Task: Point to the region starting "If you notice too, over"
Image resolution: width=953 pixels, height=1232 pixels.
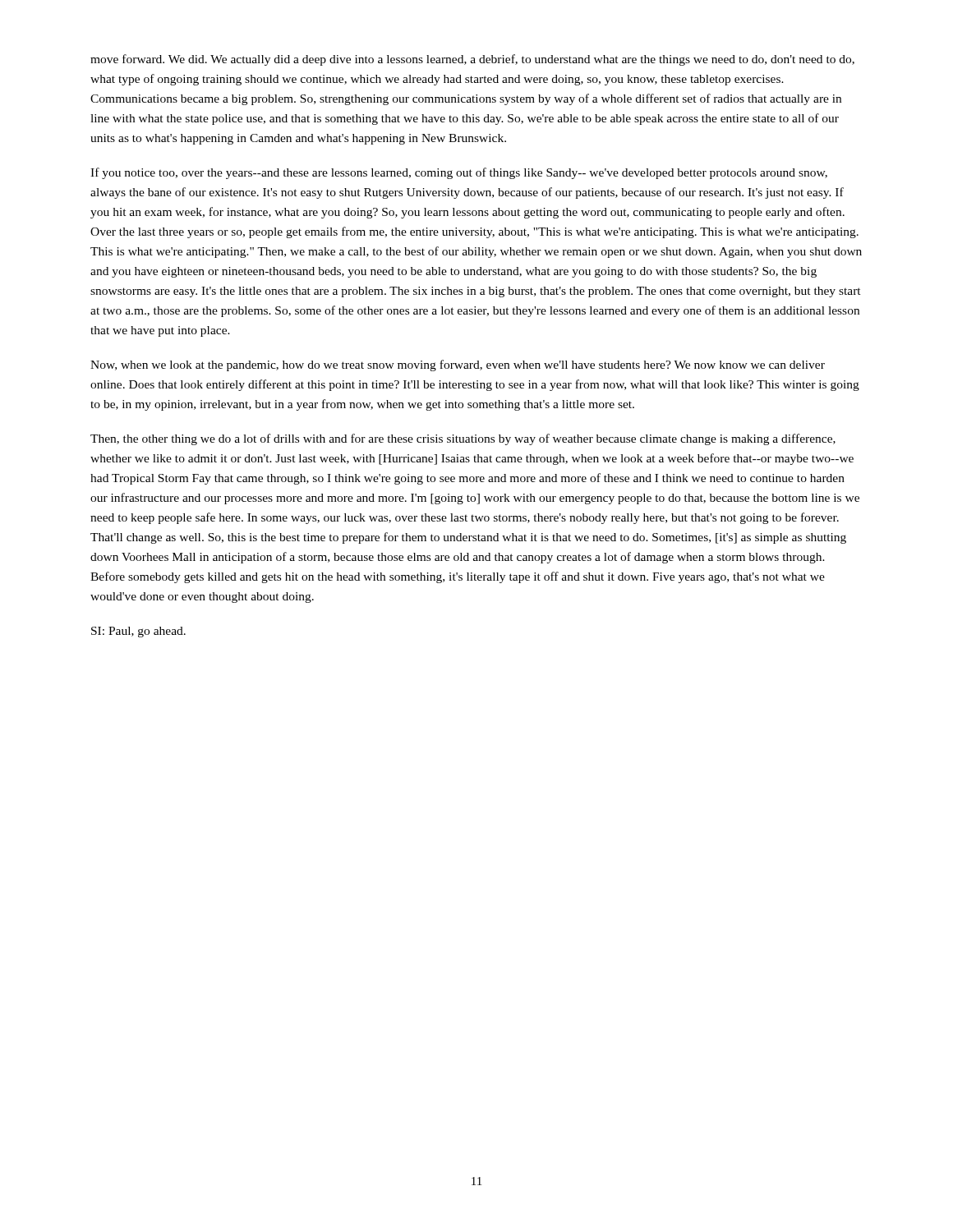Action: [476, 251]
